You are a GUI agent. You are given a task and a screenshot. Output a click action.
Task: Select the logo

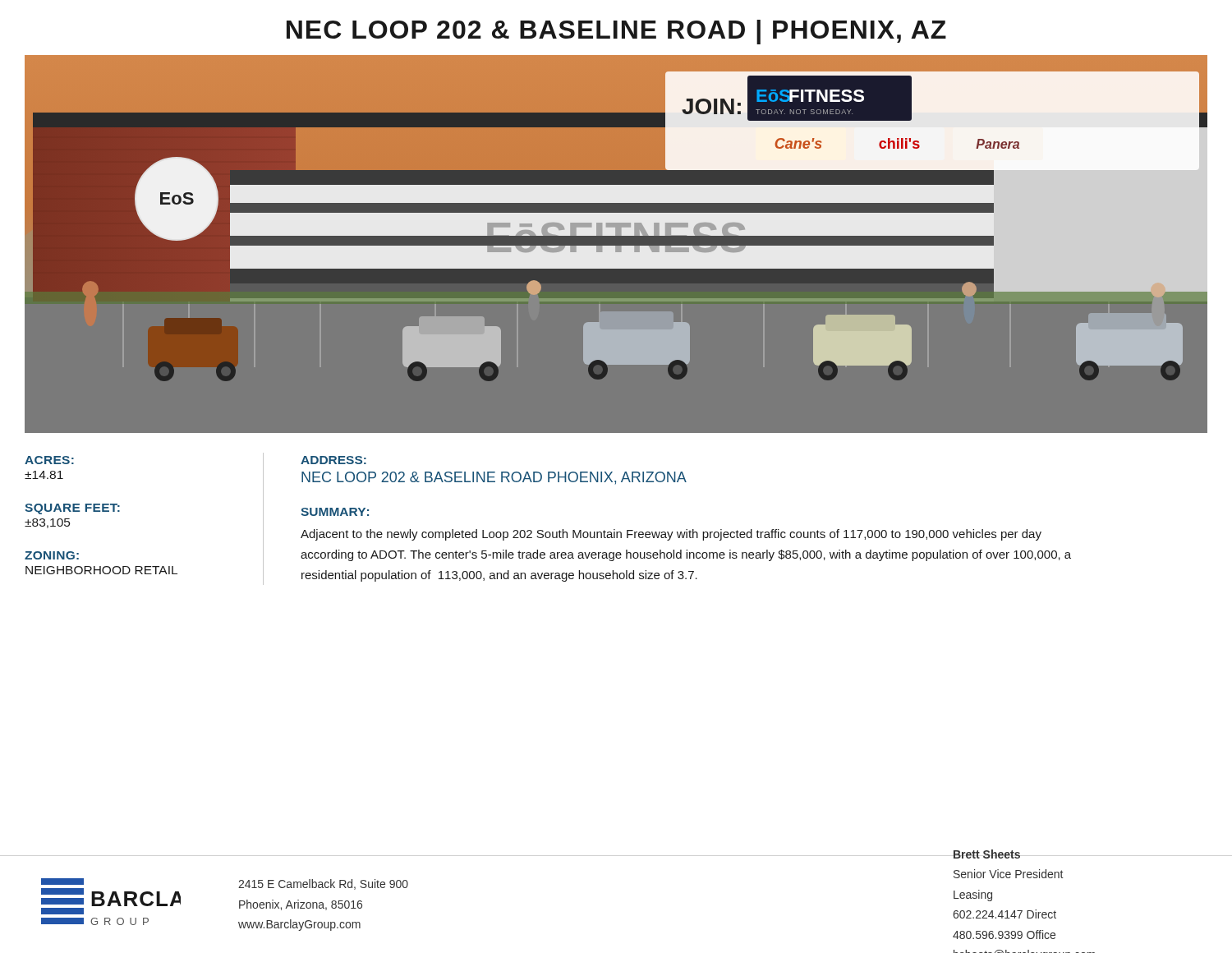click(x=99, y=905)
